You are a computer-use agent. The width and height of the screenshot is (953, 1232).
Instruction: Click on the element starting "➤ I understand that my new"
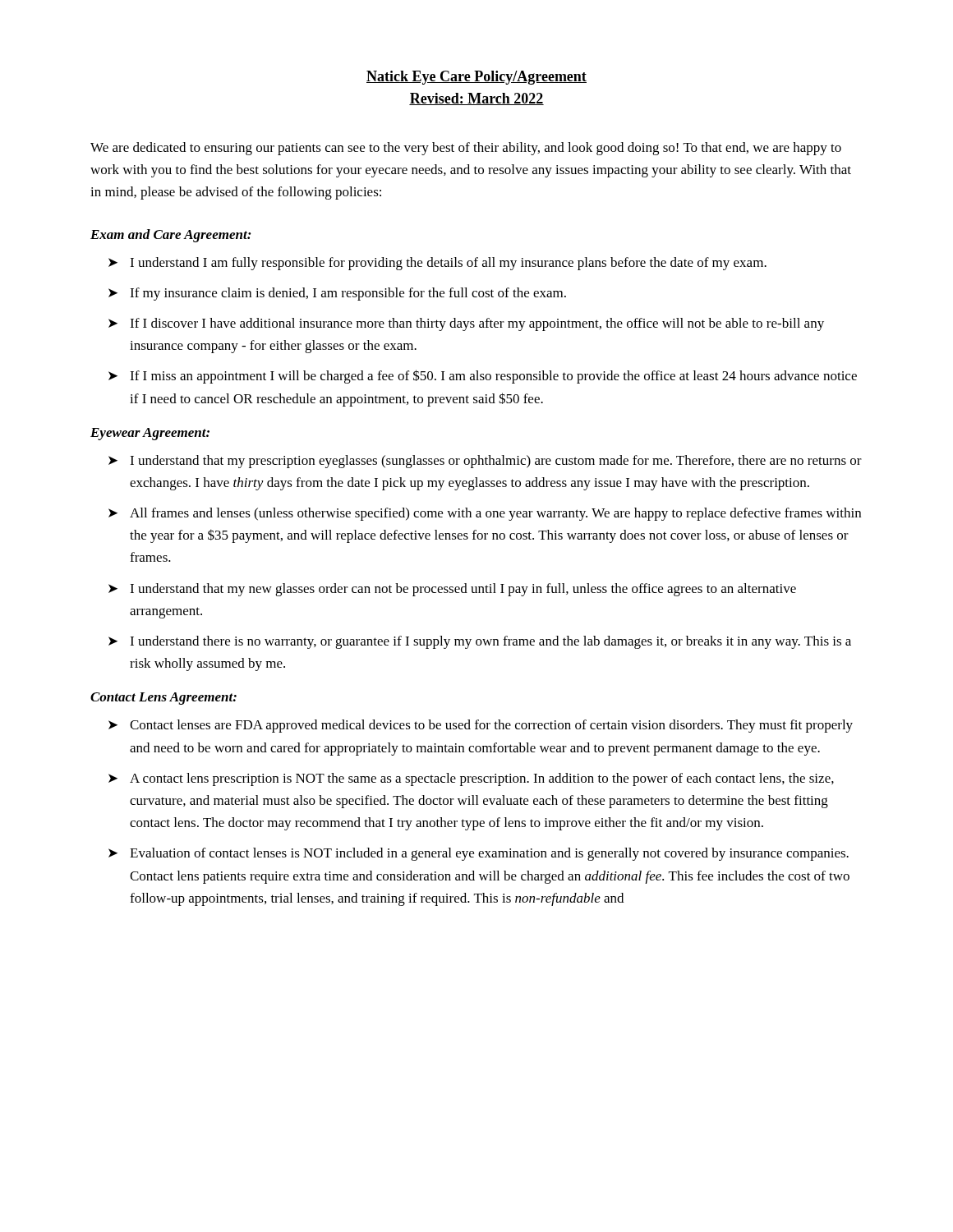coord(485,599)
